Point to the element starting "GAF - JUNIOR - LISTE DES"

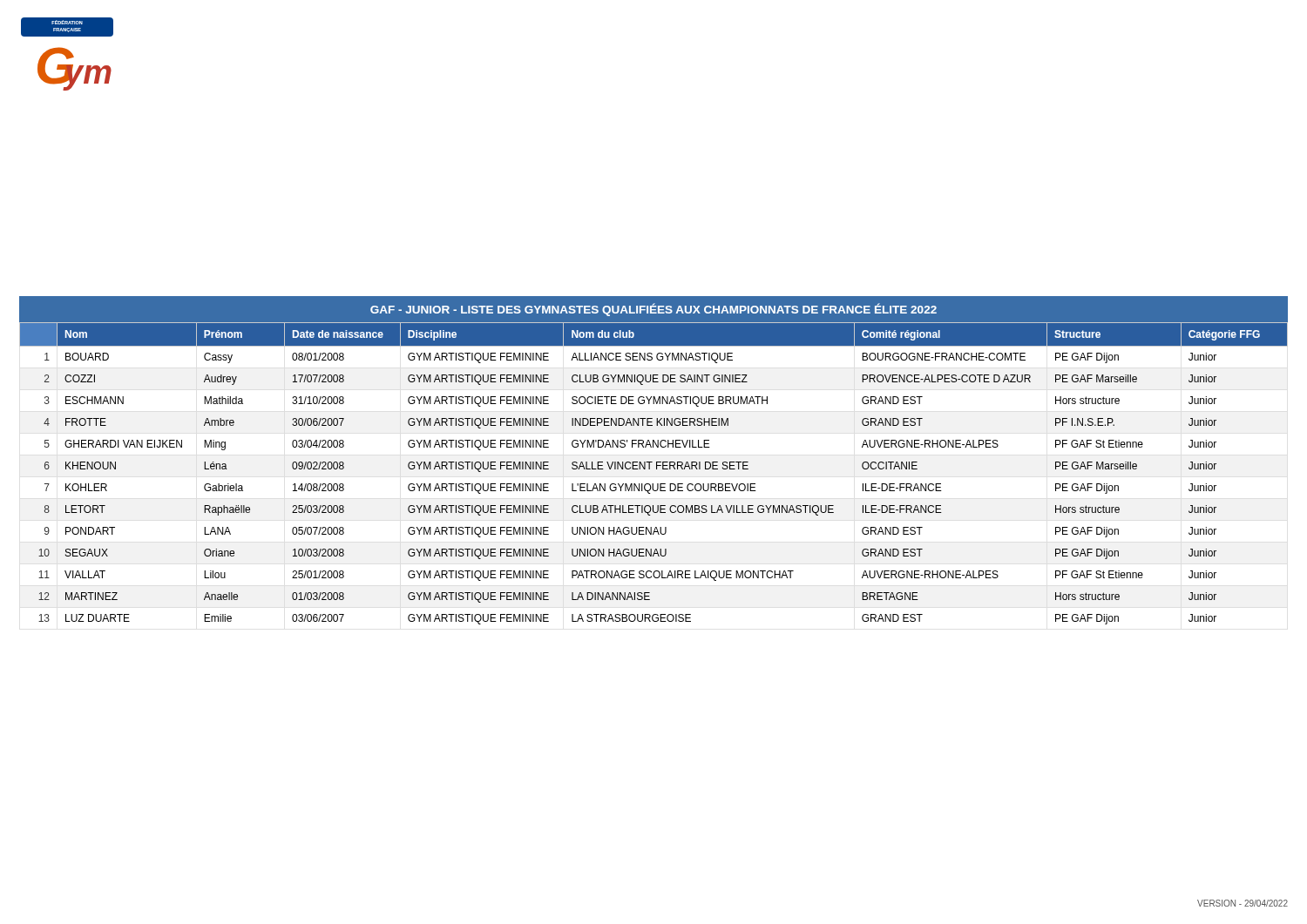(x=654, y=310)
